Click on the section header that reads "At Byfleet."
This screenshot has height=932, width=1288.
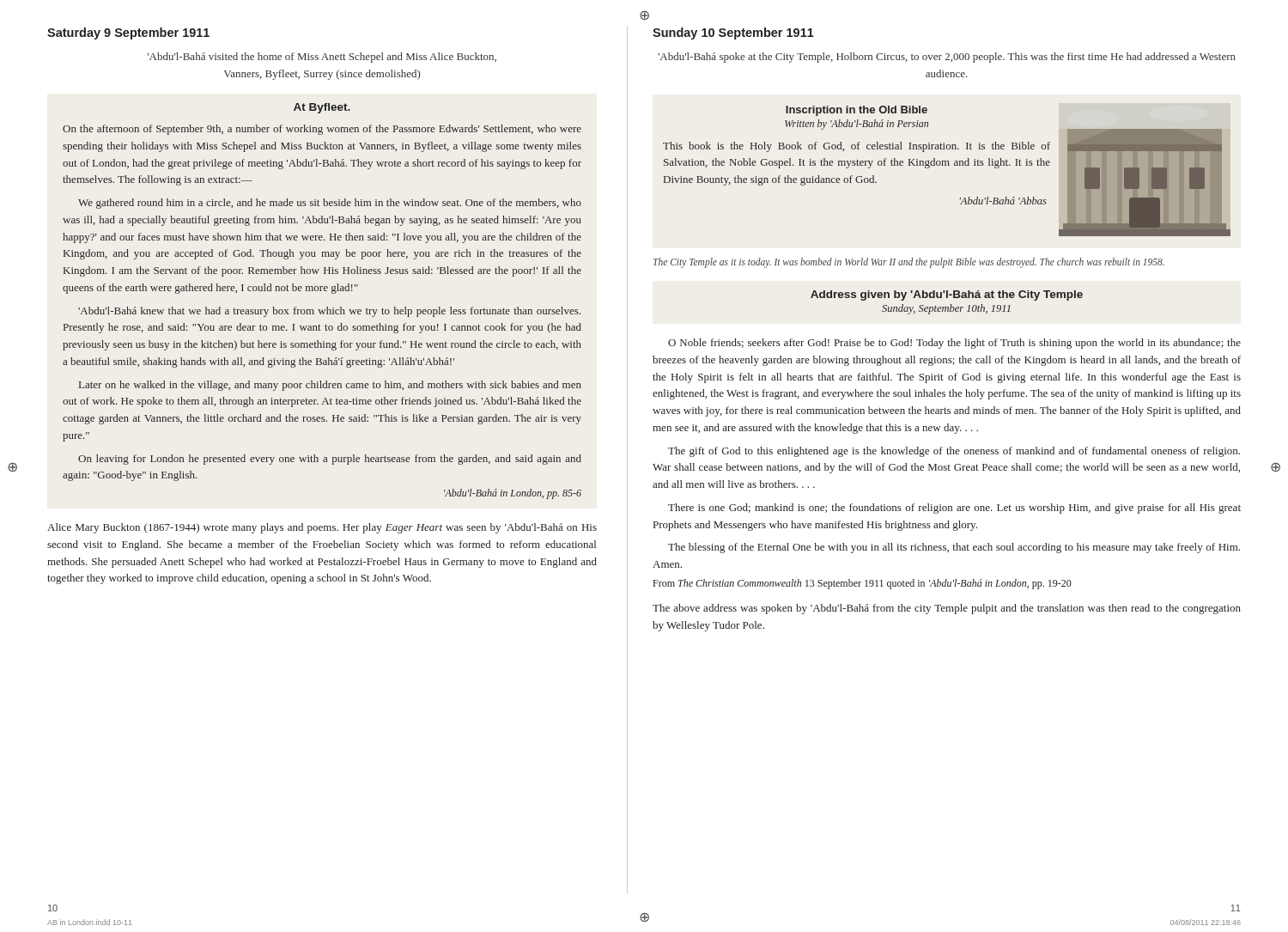(x=322, y=107)
